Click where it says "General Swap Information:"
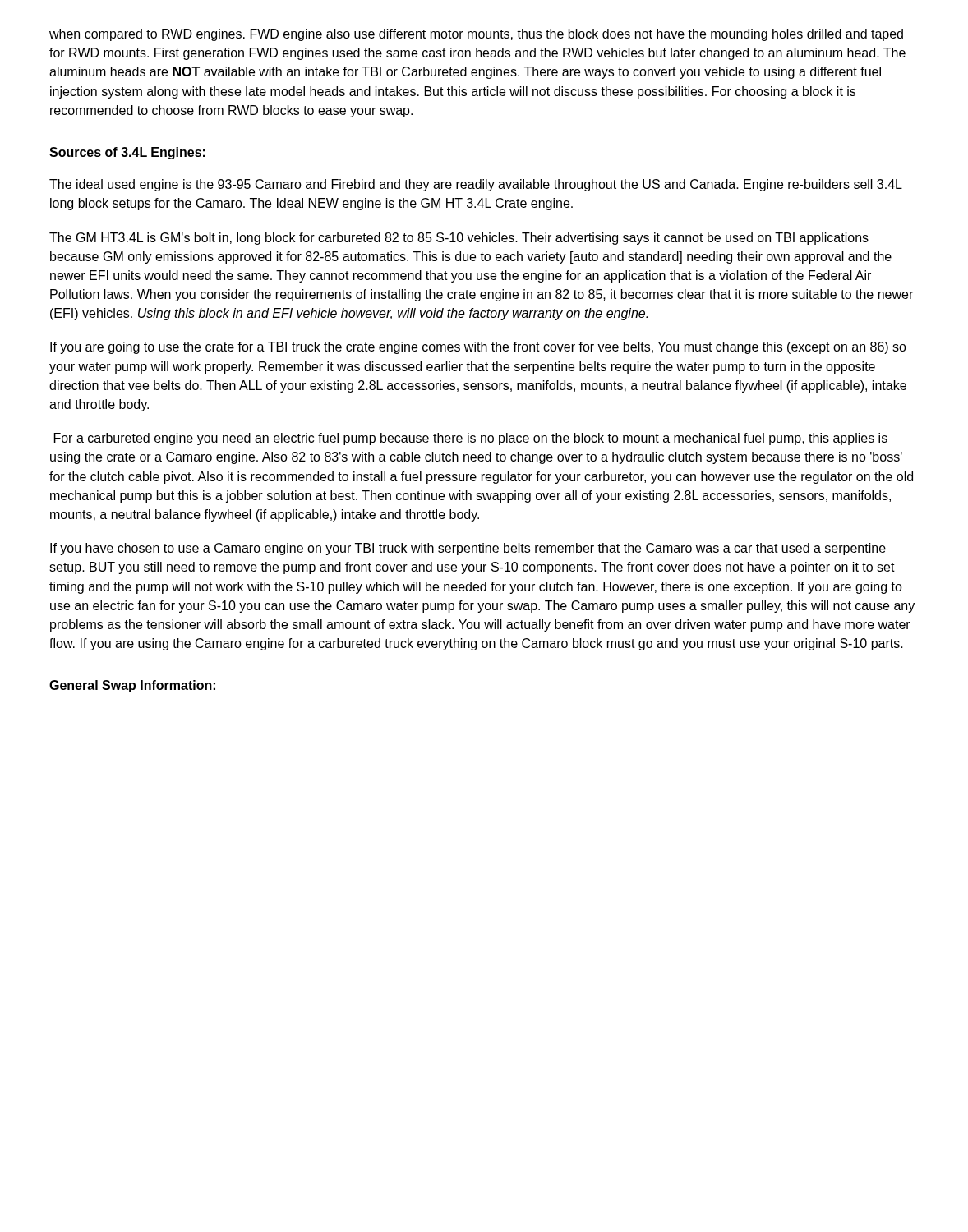The height and width of the screenshot is (1232, 968). coord(133,686)
